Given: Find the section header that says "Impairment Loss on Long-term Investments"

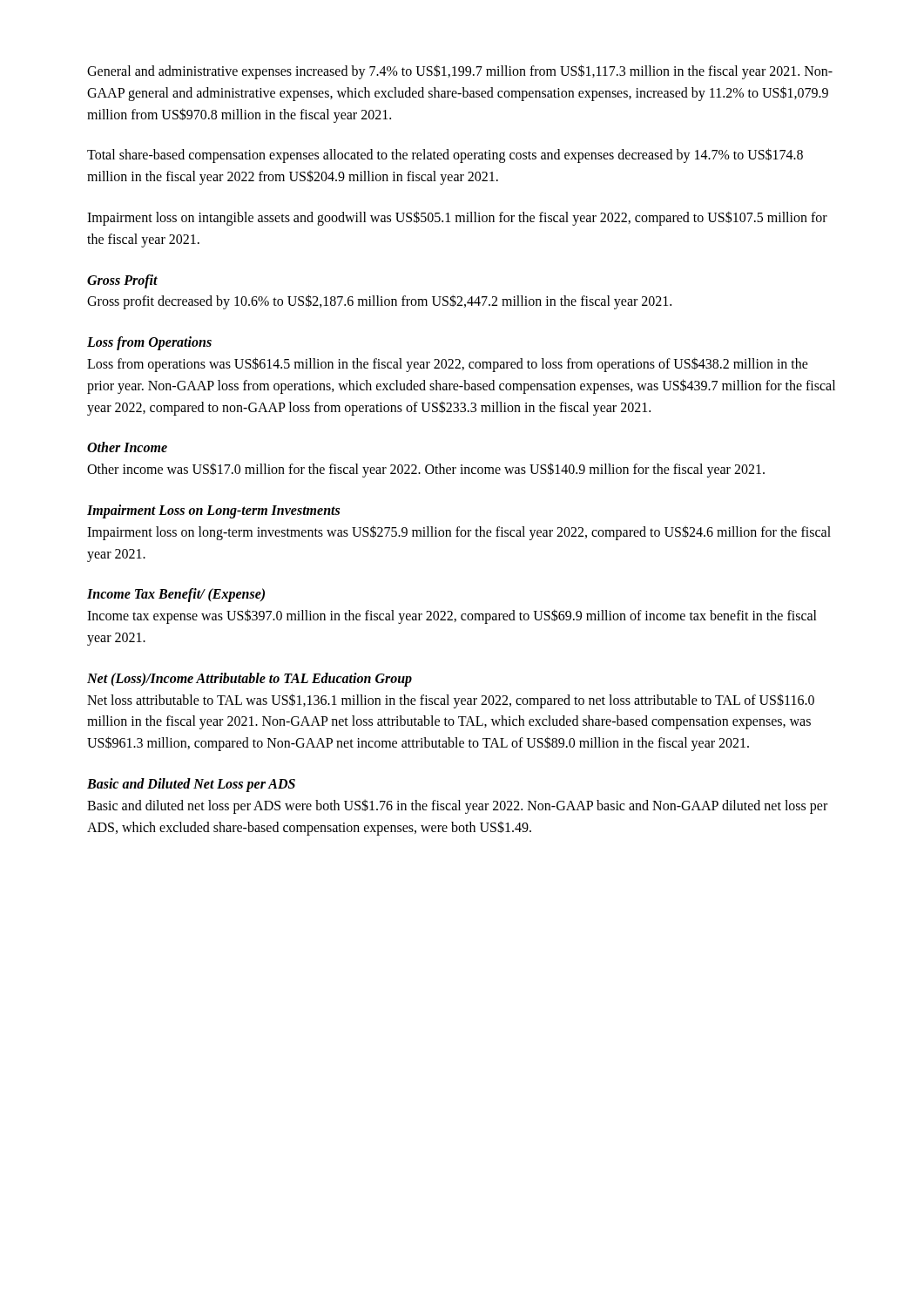Looking at the screenshot, I should (214, 510).
